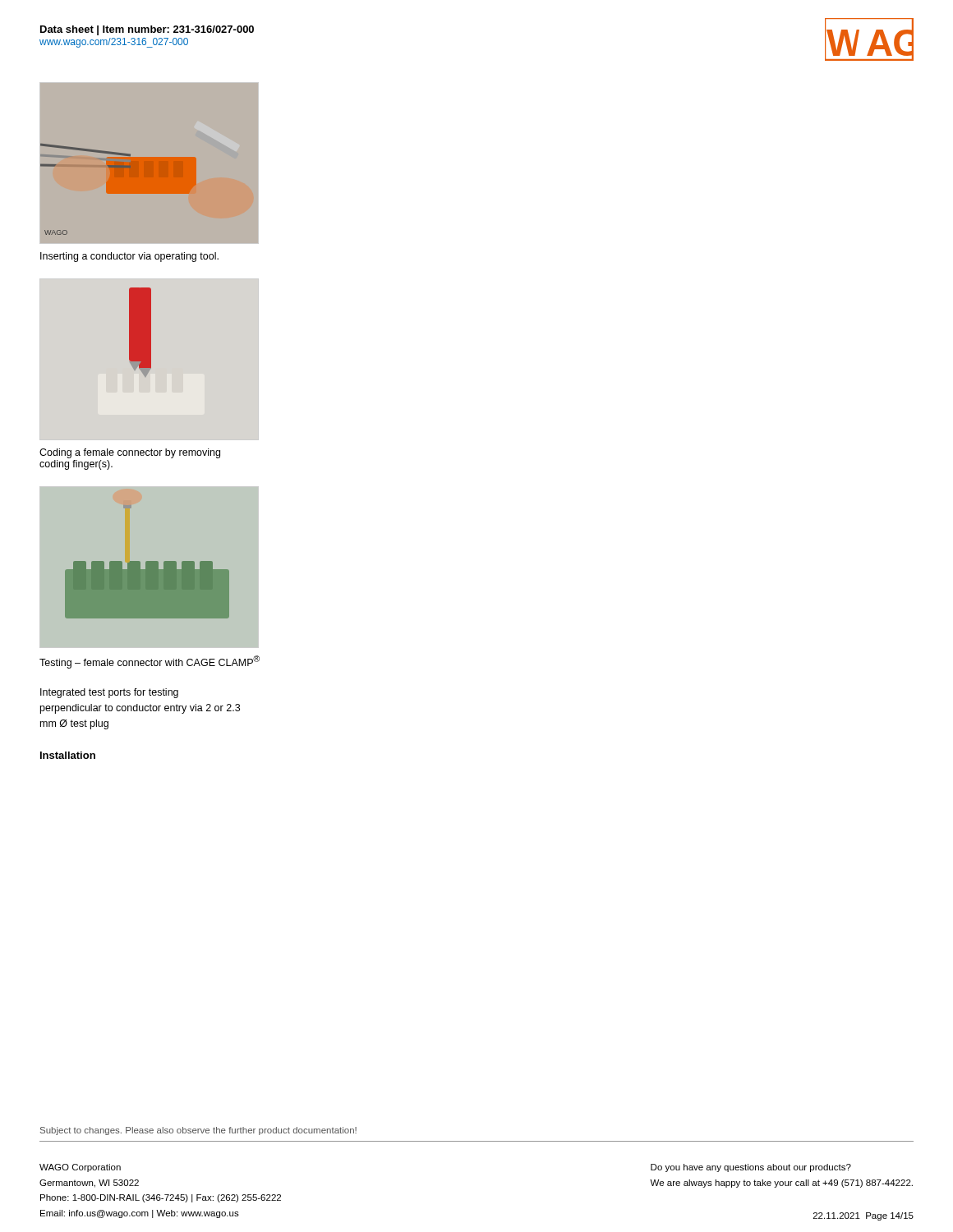
Task: Click the passage that begins "Subject to changes. Please also observe the"
Action: coord(198,1130)
